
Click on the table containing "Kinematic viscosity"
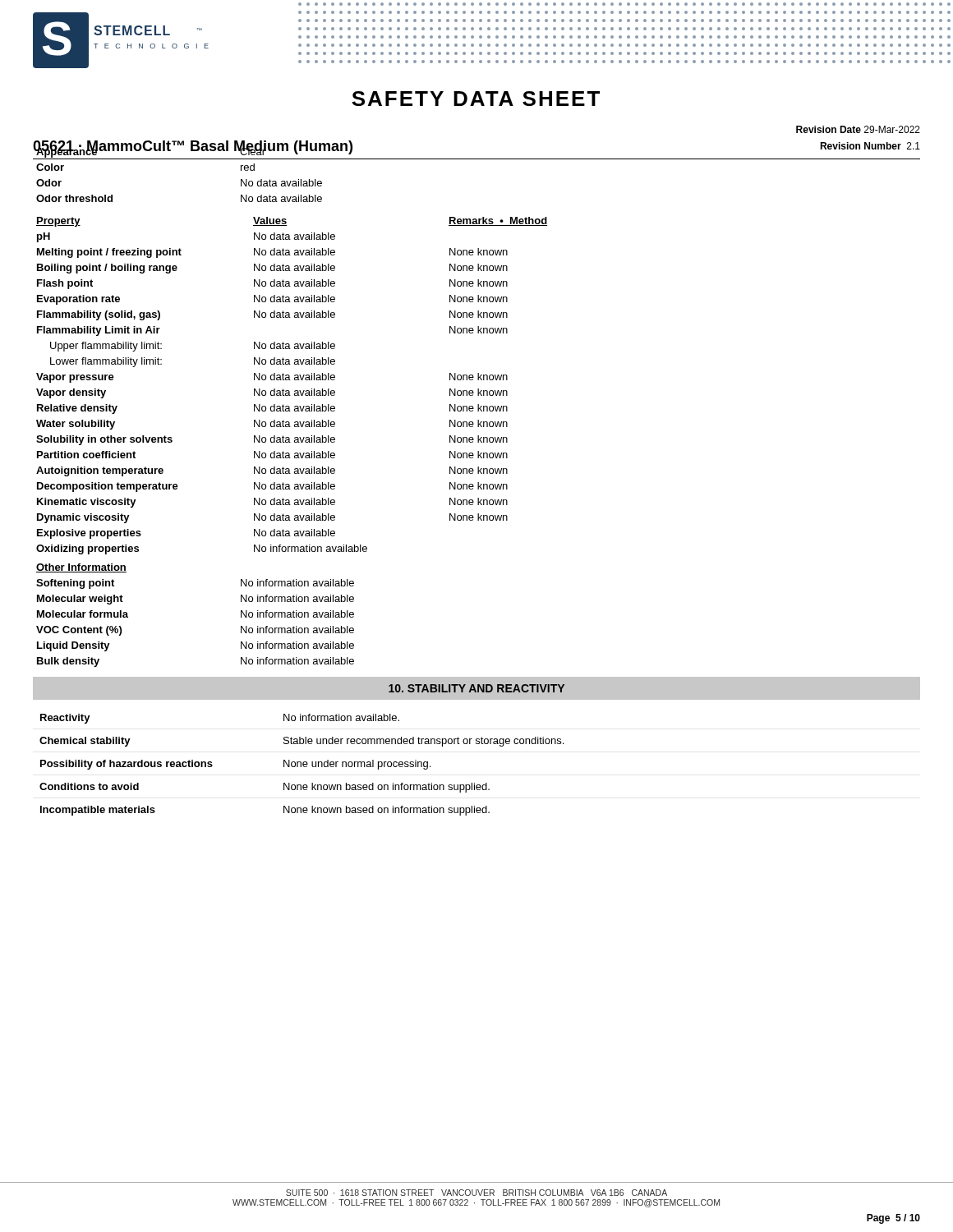point(476,384)
